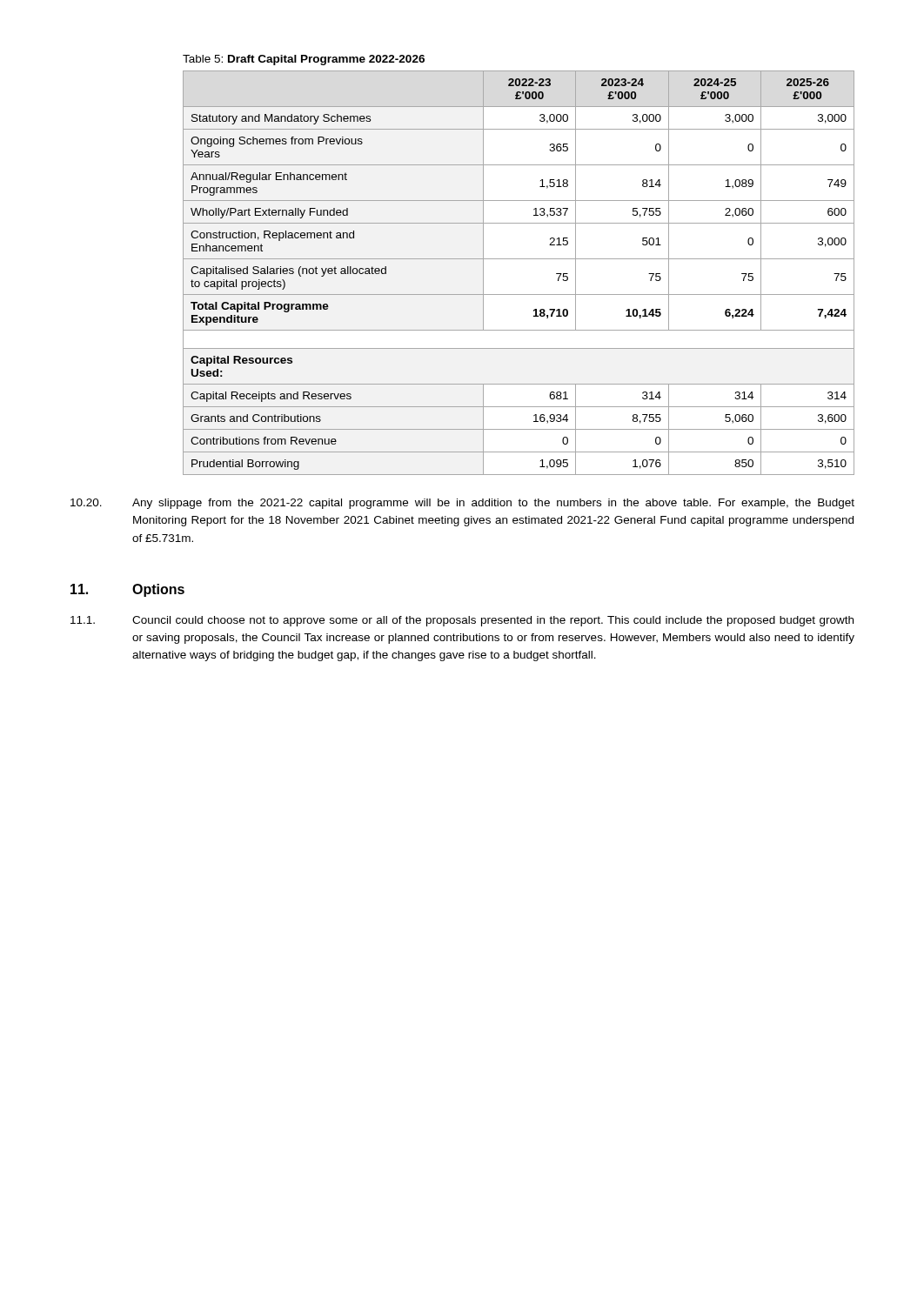This screenshot has width=924, height=1305.
Task: Click where it says "11. Options"
Action: click(127, 590)
